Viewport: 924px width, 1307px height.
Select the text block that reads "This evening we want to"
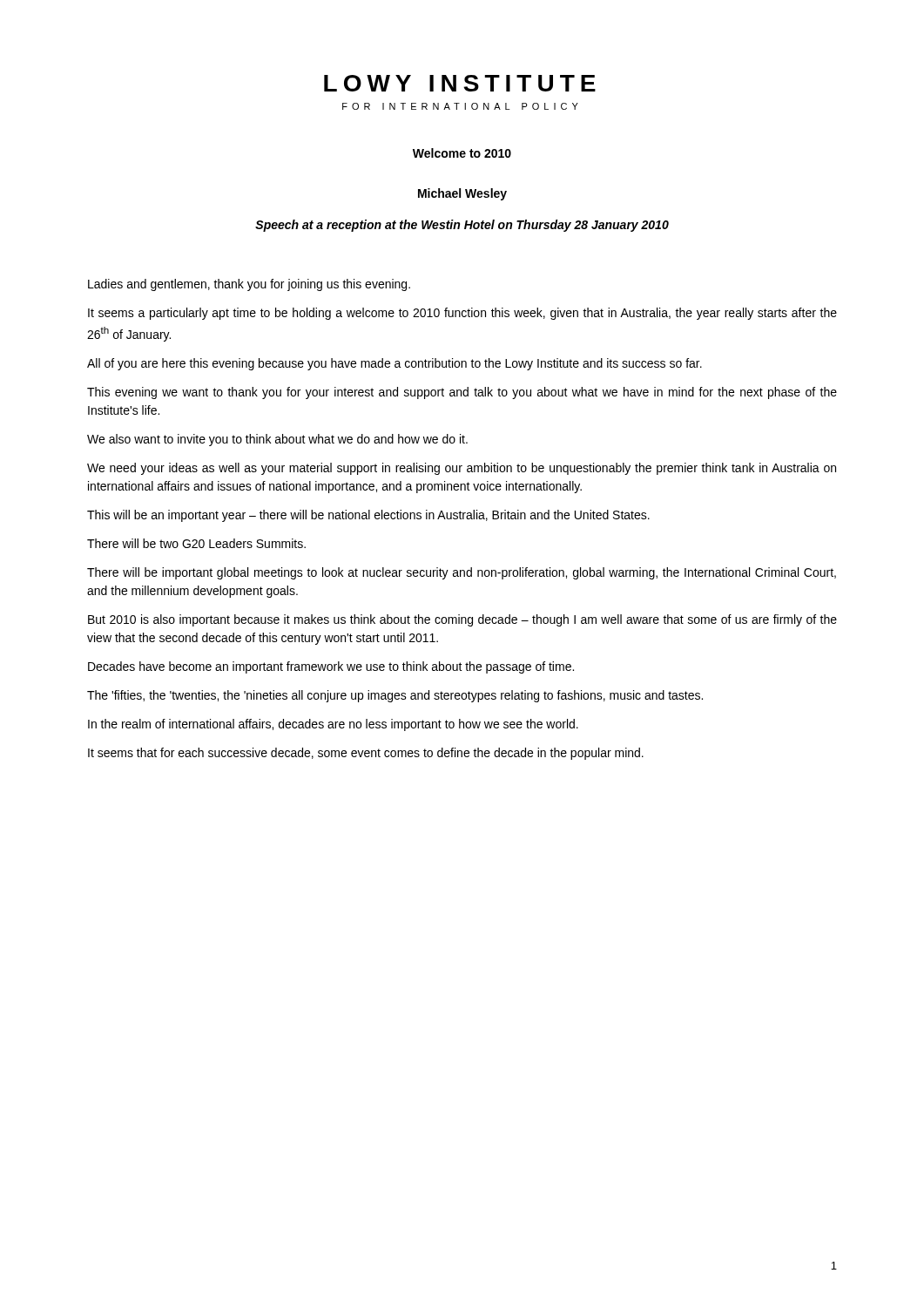click(462, 401)
